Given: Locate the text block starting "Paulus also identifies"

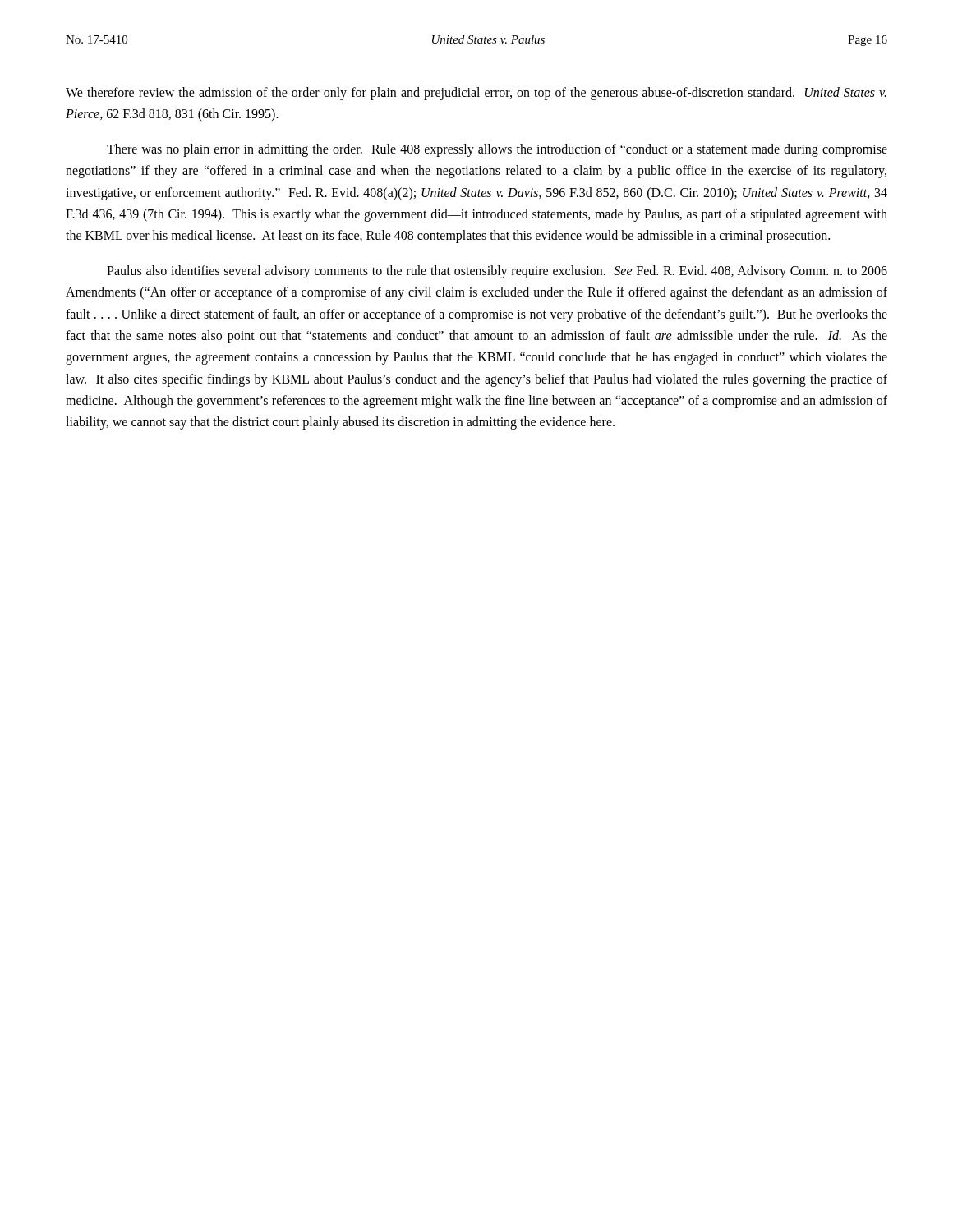Looking at the screenshot, I should point(476,346).
